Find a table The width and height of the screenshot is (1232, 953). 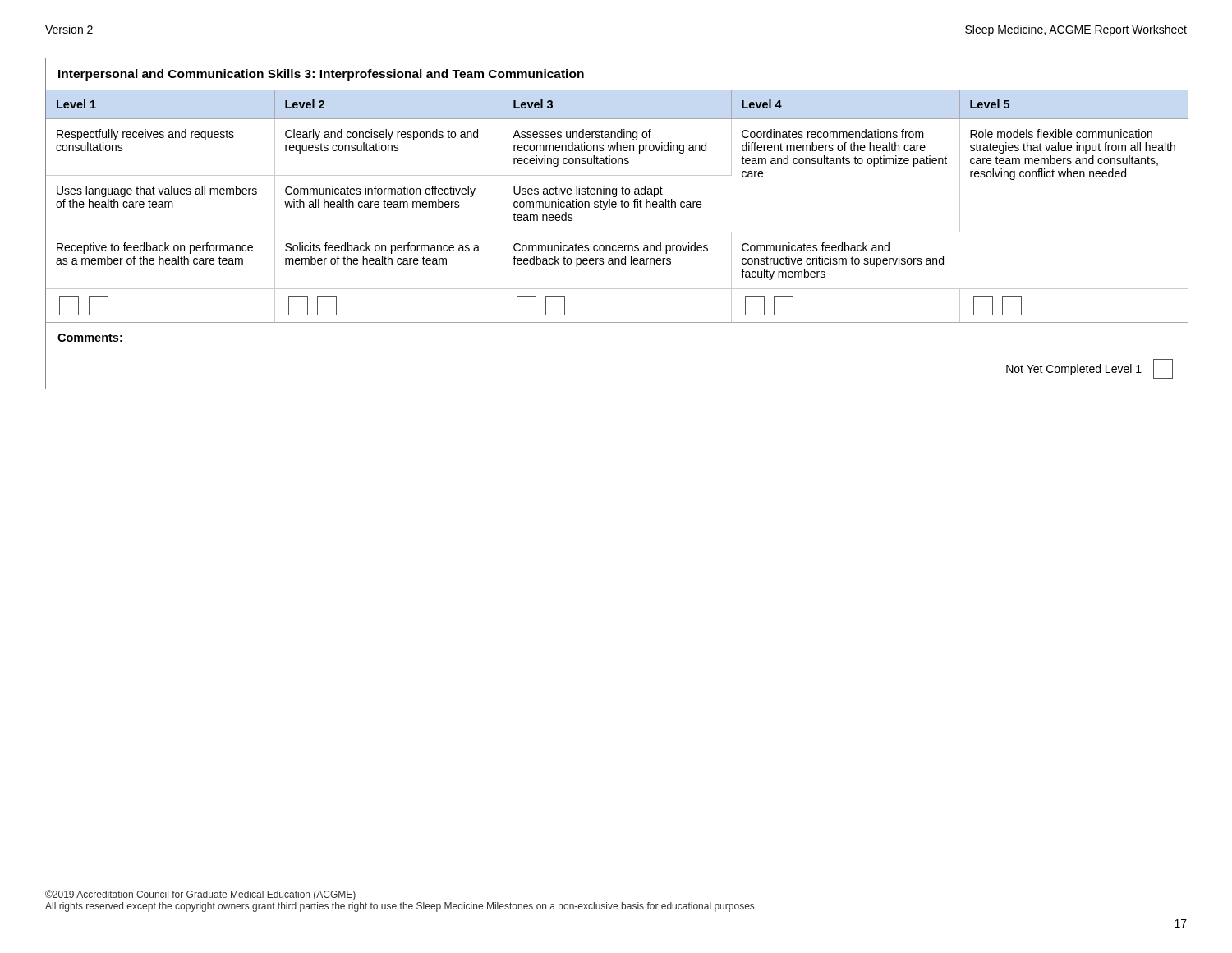617,206
